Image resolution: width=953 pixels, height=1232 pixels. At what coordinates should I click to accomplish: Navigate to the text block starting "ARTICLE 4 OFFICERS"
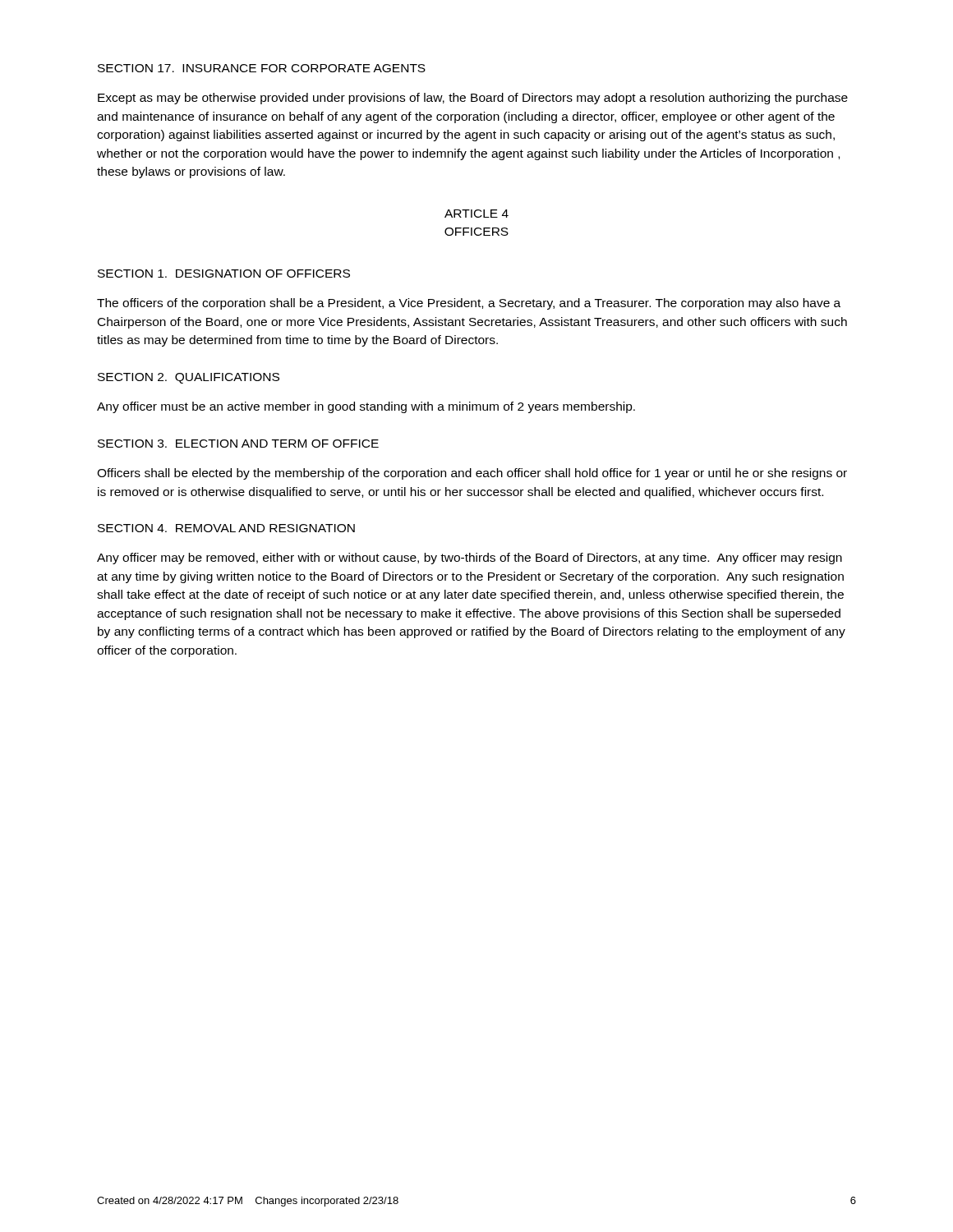click(476, 223)
